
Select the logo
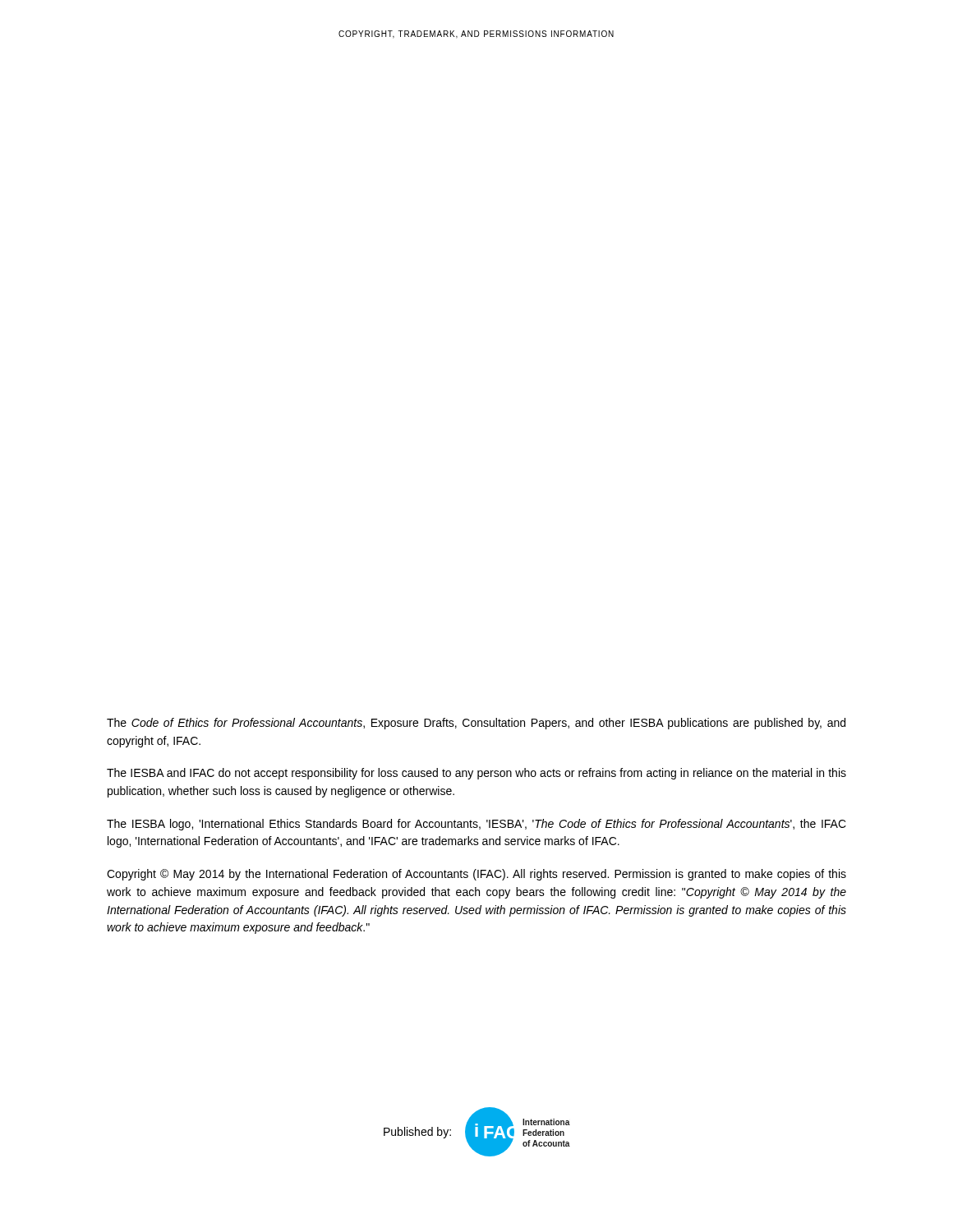point(476,1132)
